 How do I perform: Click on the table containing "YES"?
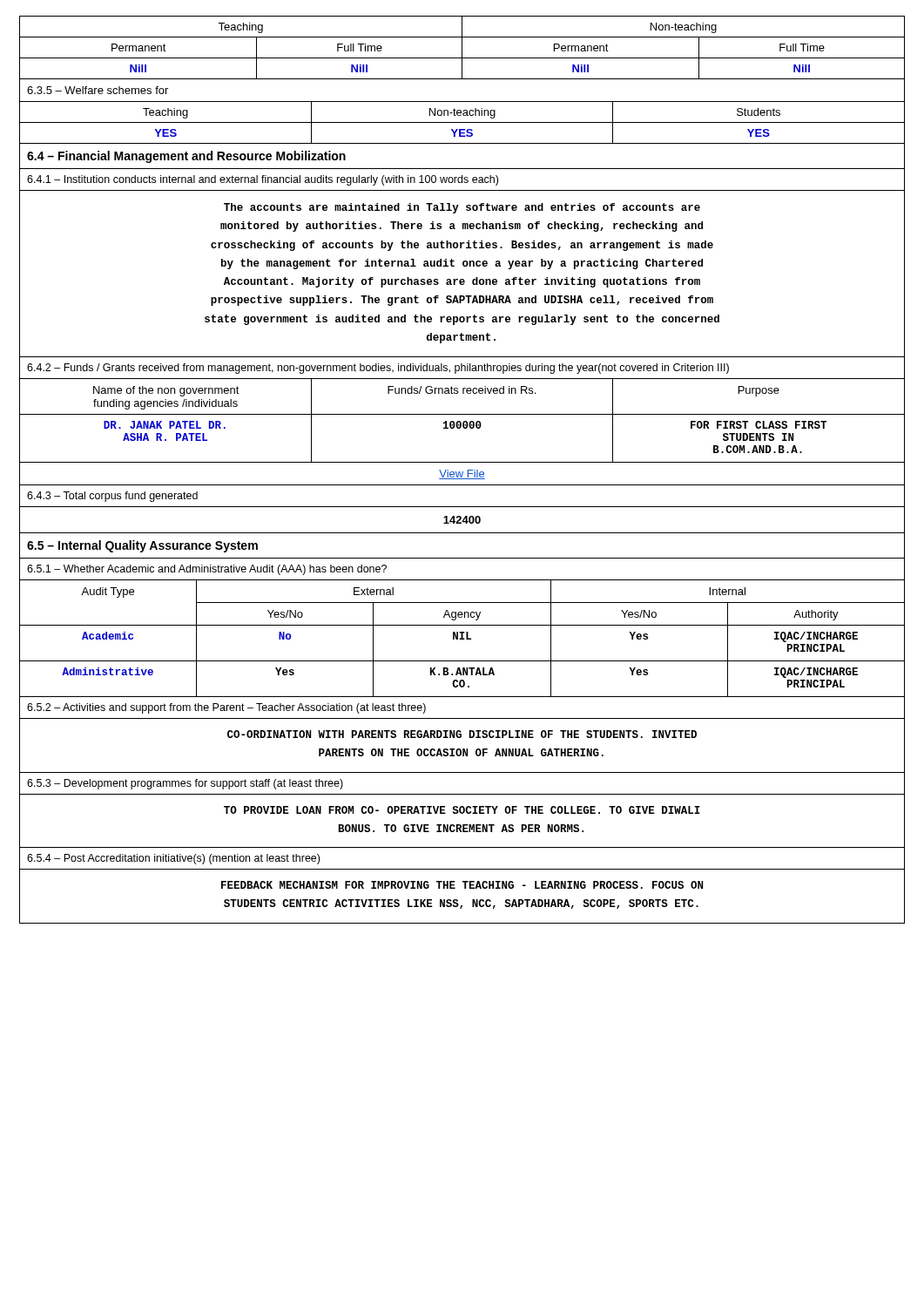(462, 123)
